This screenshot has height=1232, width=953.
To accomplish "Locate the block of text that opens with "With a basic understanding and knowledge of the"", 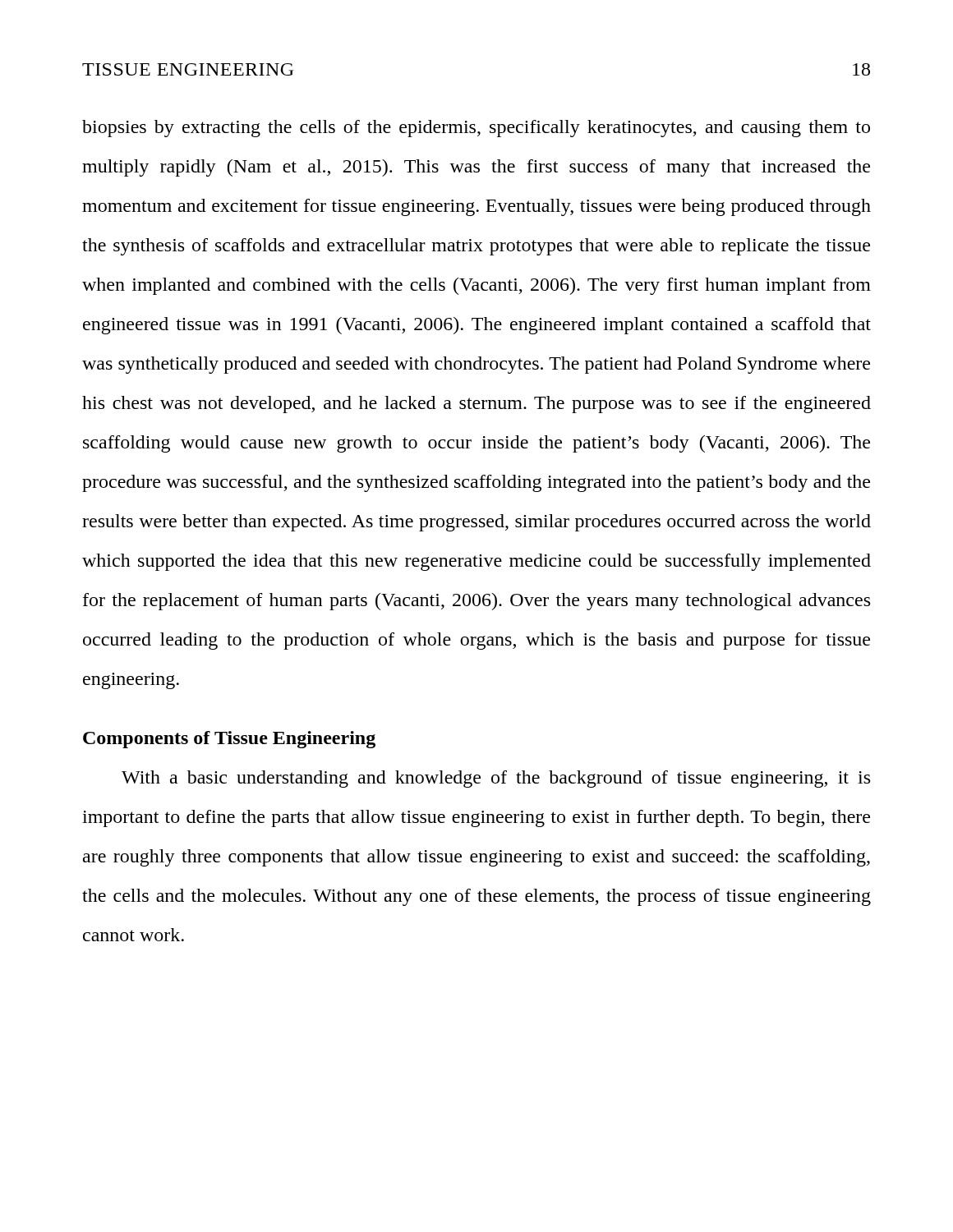I will (476, 856).
